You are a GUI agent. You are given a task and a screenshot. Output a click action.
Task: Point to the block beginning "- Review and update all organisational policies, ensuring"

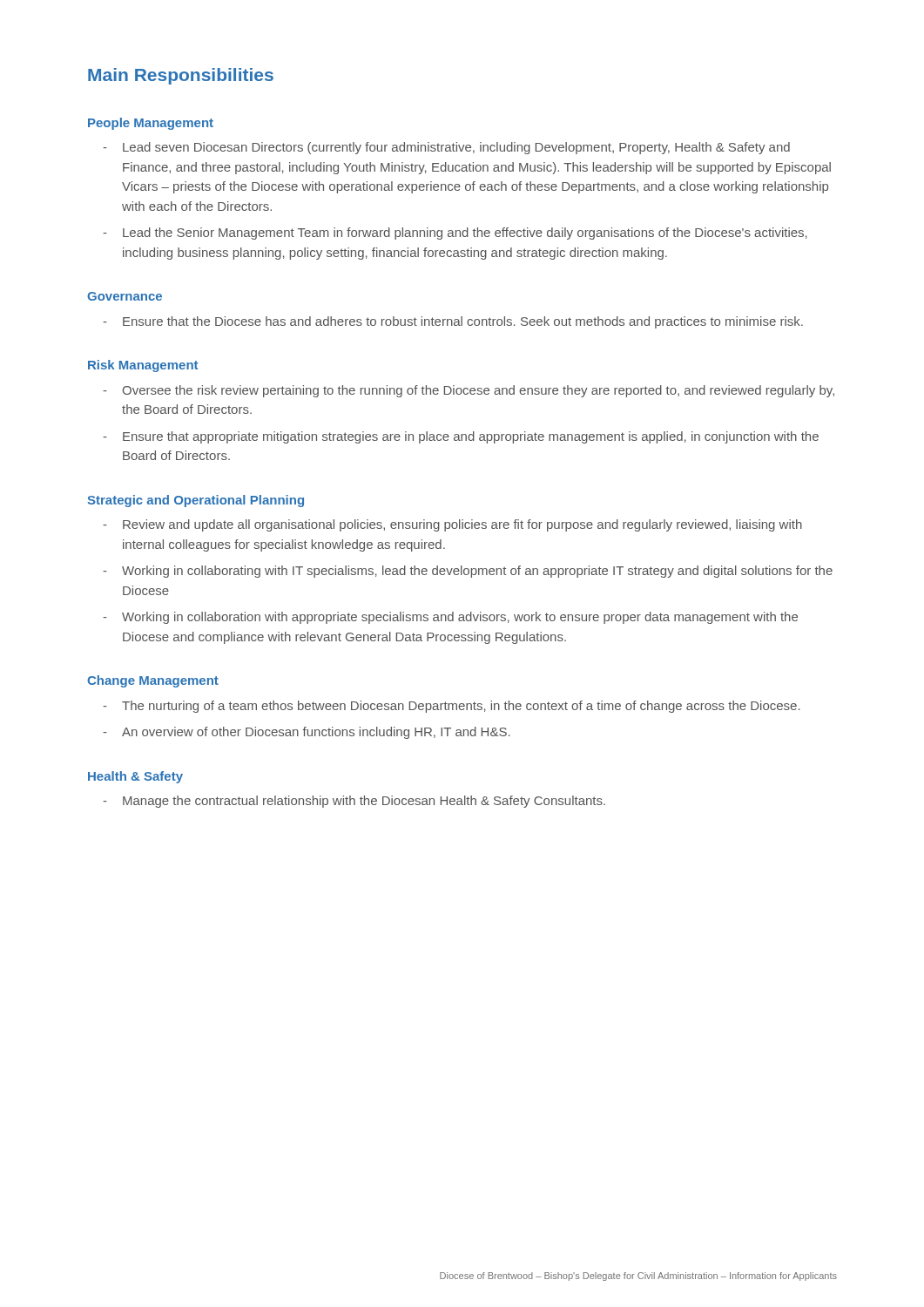click(x=470, y=535)
